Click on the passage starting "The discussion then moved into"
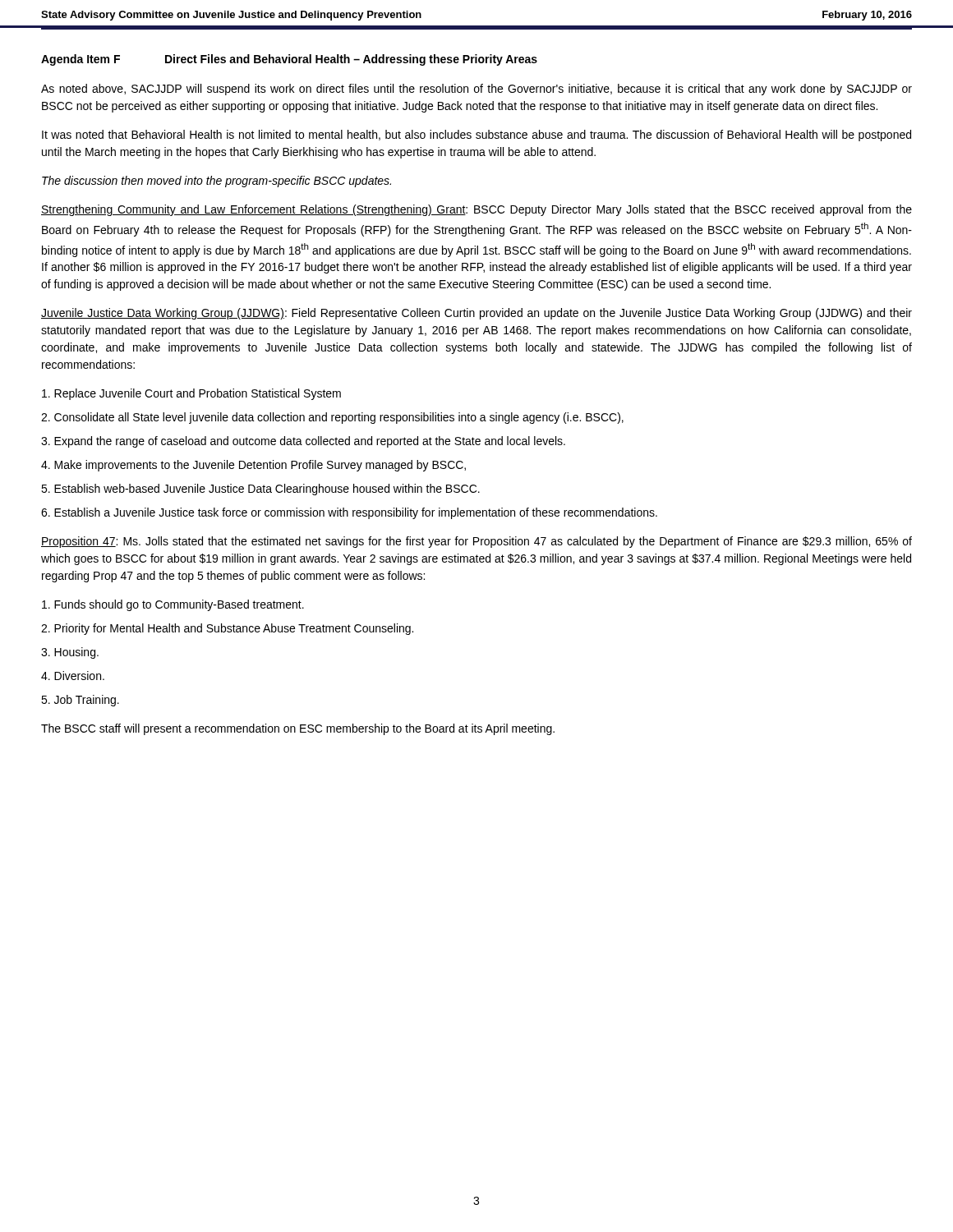The width and height of the screenshot is (953, 1232). coord(217,181)
